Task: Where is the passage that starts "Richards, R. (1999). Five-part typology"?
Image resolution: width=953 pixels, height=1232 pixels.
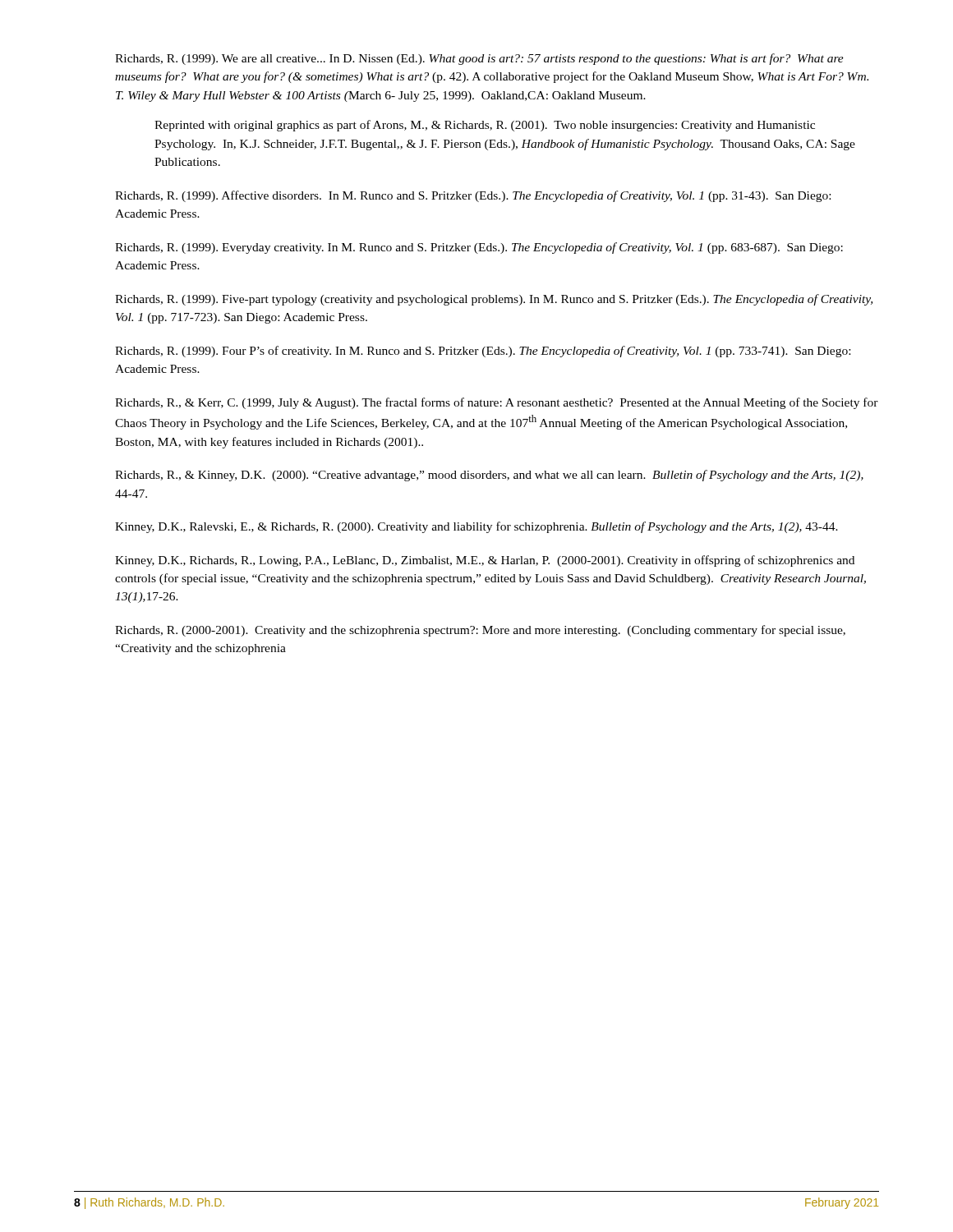Action: click(476, 308)
